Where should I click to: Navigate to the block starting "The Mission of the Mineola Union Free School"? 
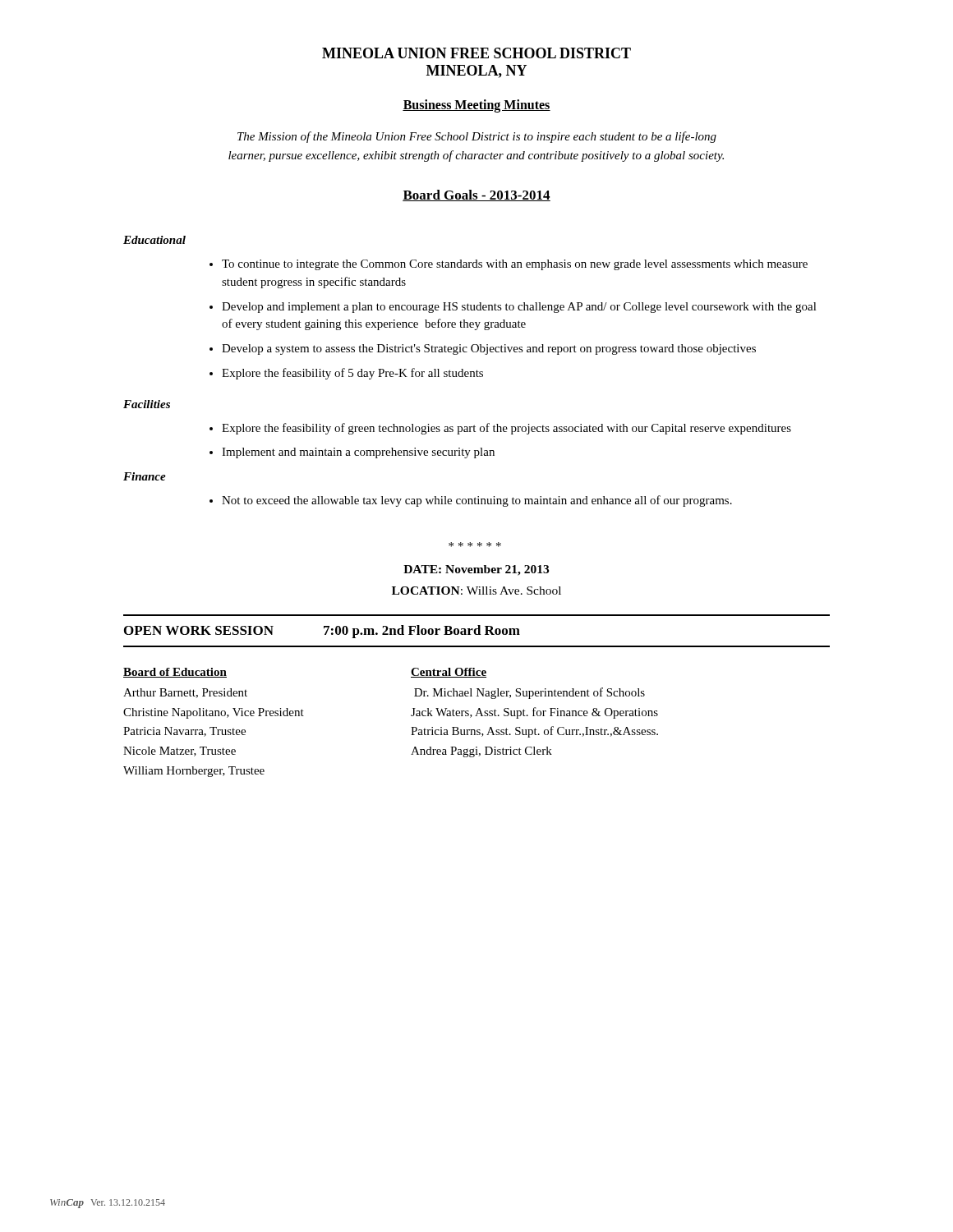click(x=476, y=146)
